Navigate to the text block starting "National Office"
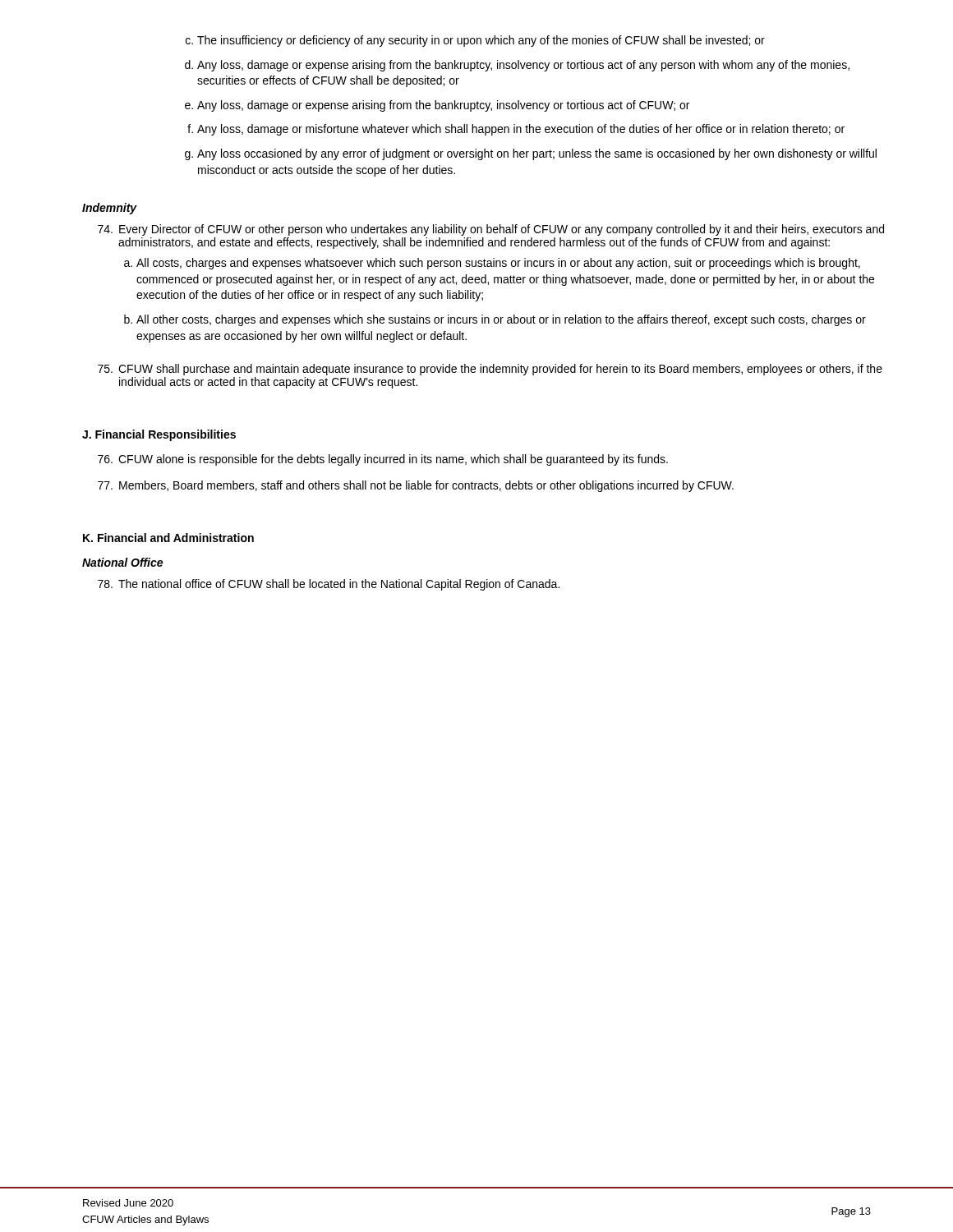Image resolution: width=953 pixels, height=1232 pixels. 123,563
